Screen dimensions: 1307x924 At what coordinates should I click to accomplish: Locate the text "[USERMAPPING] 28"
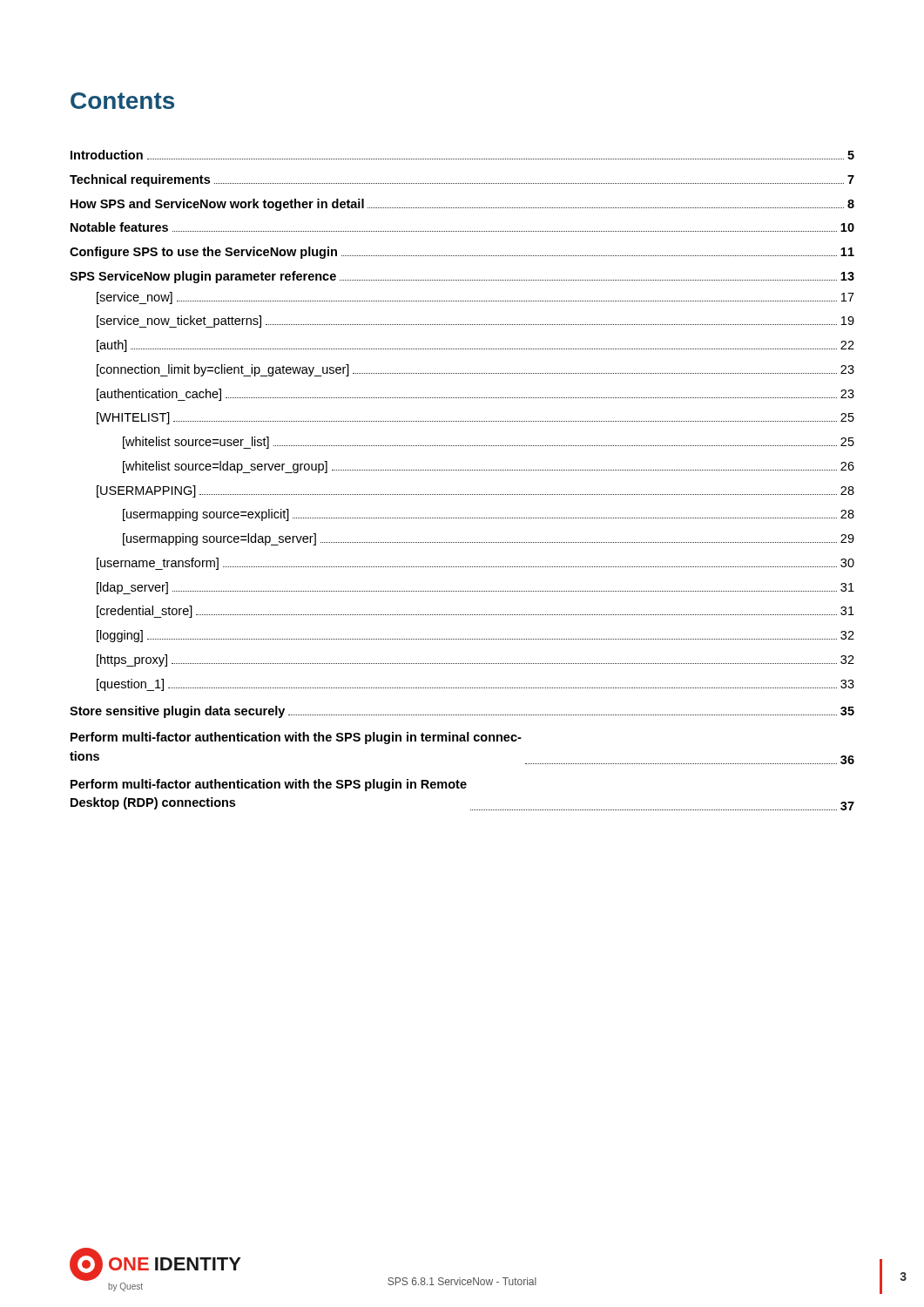click(475, 491)
